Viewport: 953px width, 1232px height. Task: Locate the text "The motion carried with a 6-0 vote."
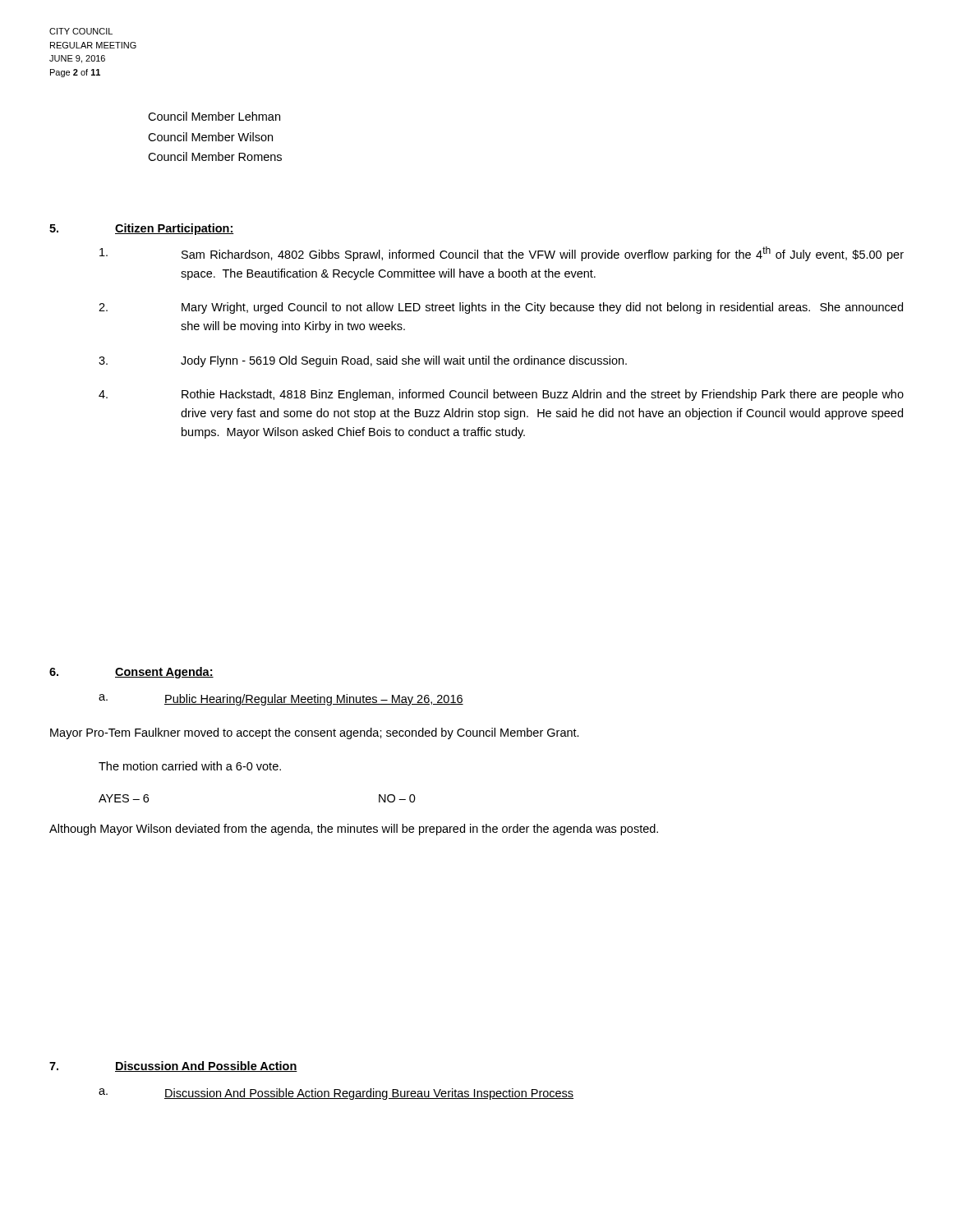(x=190, y=767)
